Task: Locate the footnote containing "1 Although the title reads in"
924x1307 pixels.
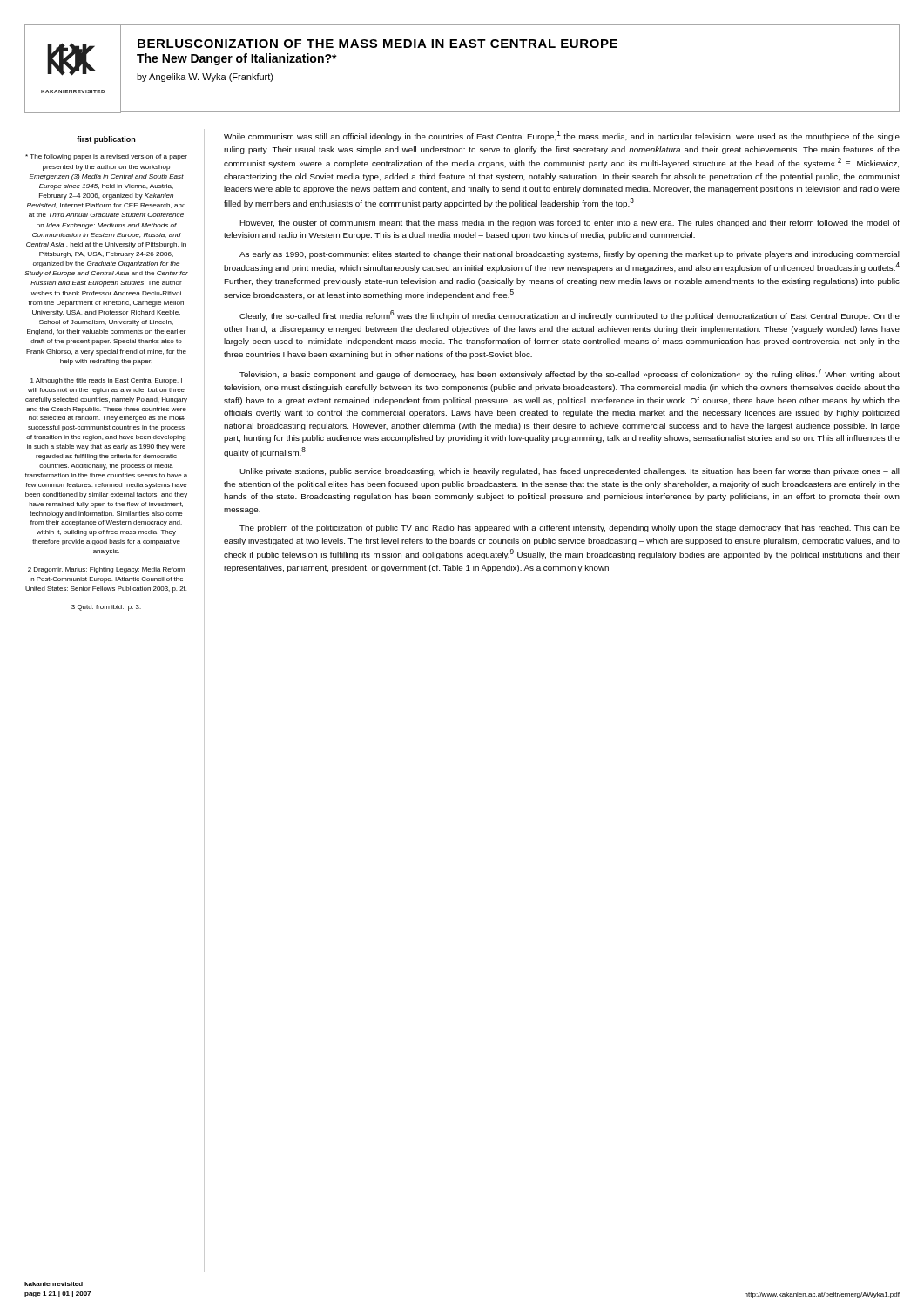Action: pyautogui.click(x=106, y=466)
